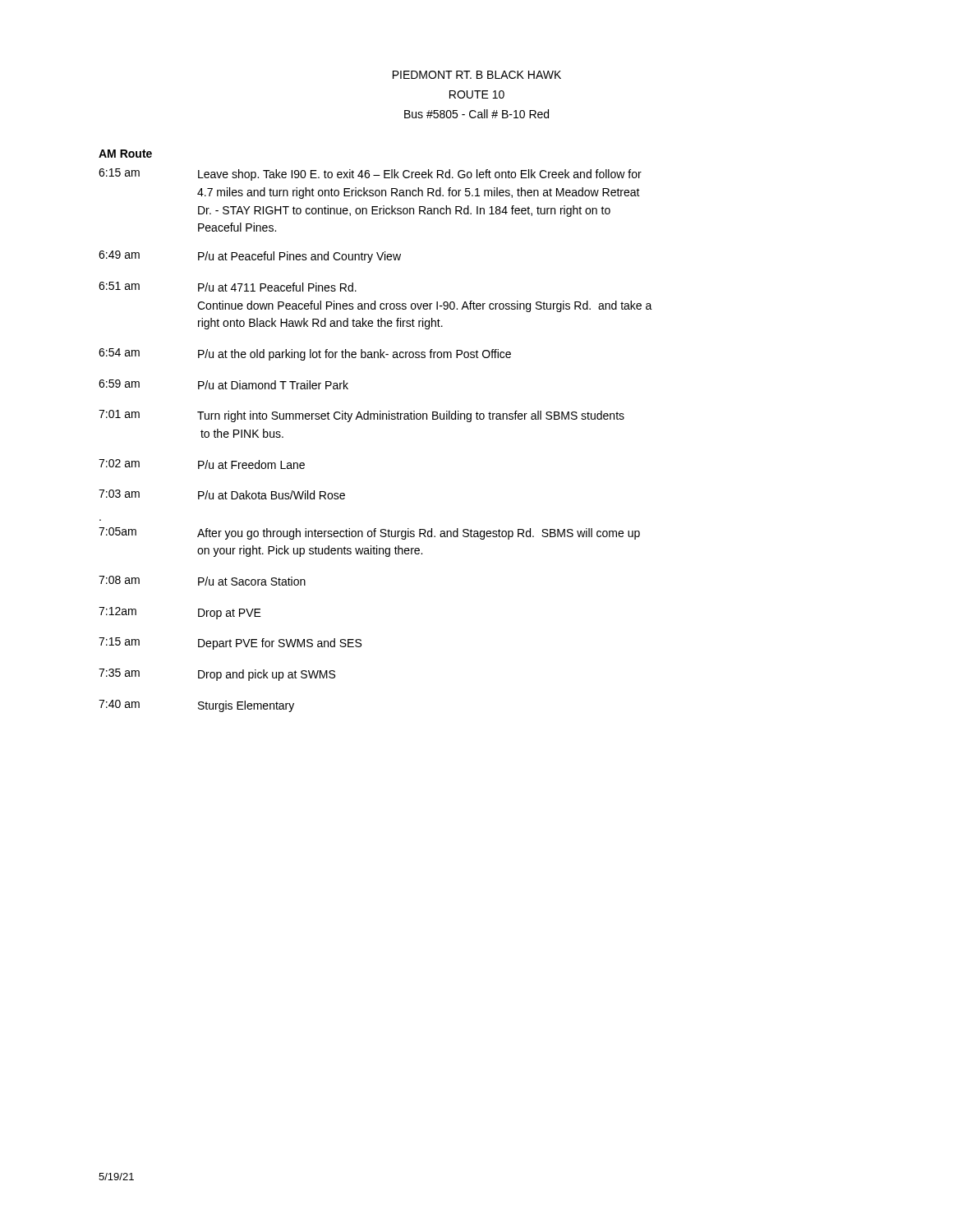Navigate to the block starting "7:40 am Sturgis"
The image size is (953, 1232).
pyautogui.click(x=196, y=706)
